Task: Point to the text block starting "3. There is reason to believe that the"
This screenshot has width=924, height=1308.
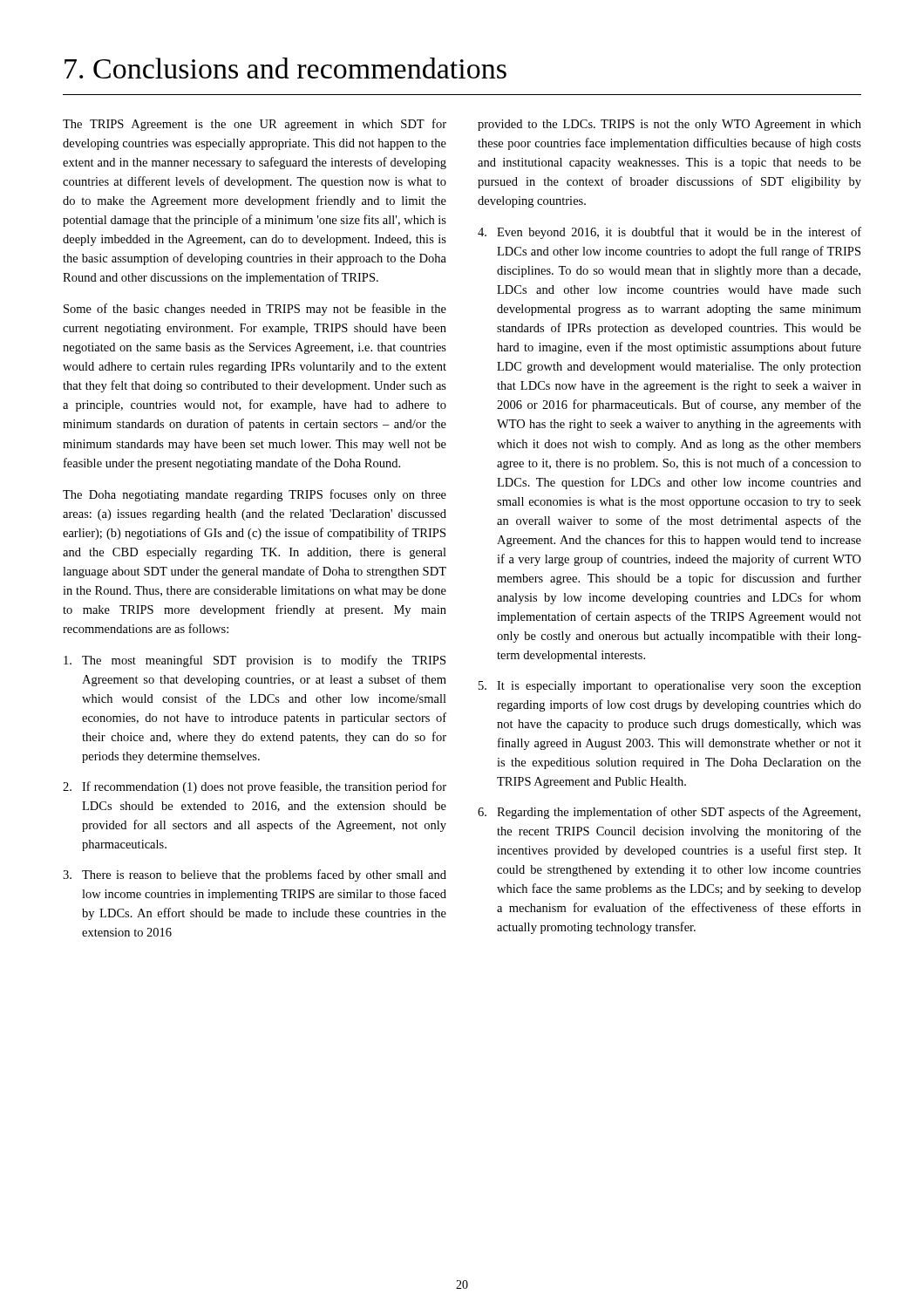Action: (x=255, y=904)
